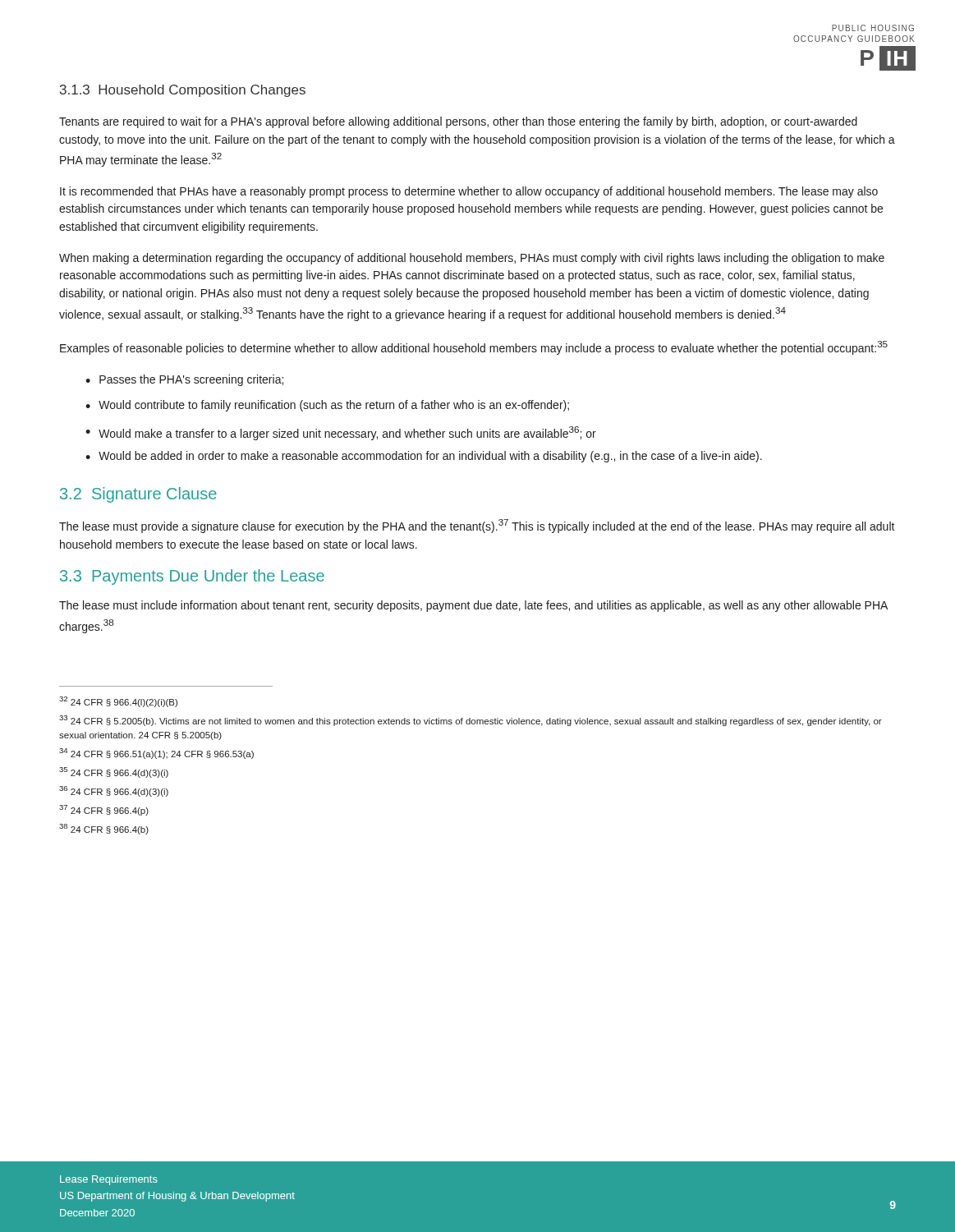955x1232 pixels.
Task: Click the passage that begins "• Would be added in order to make"
Action: tap(424, 458)
